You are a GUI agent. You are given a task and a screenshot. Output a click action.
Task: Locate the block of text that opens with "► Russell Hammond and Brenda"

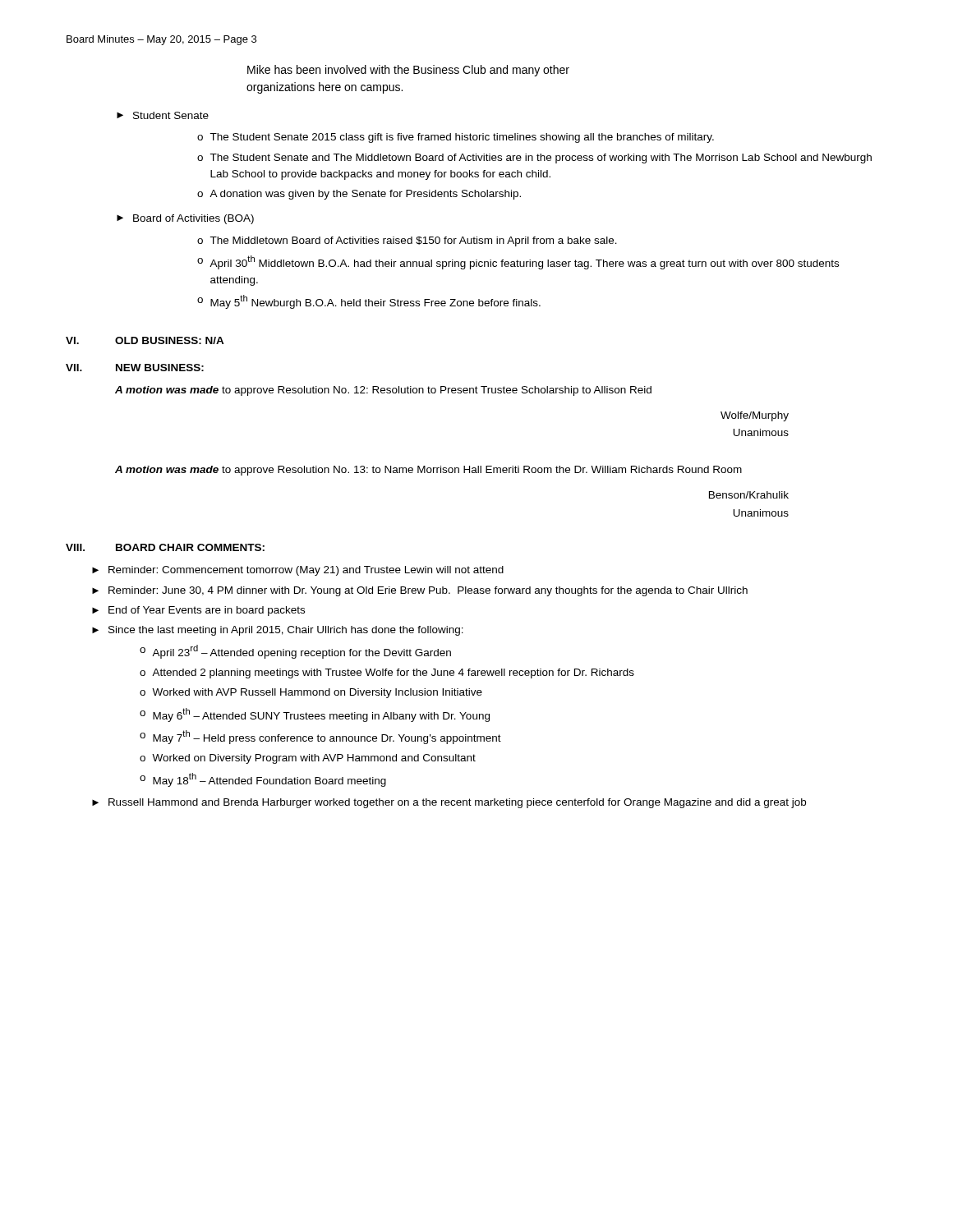[448, 803]
